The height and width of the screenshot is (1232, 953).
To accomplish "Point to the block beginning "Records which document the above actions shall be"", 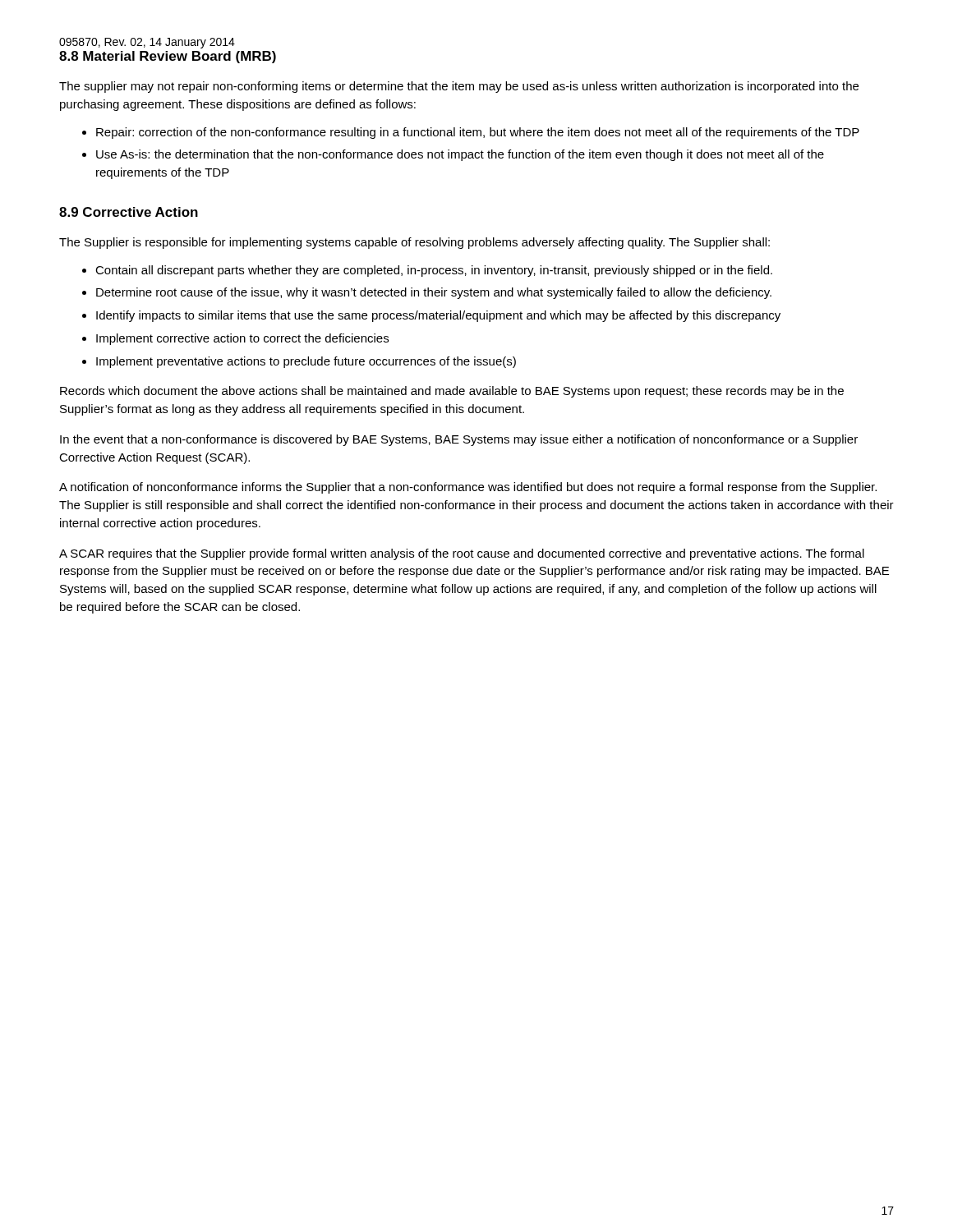I will click(x=476, y=400).
